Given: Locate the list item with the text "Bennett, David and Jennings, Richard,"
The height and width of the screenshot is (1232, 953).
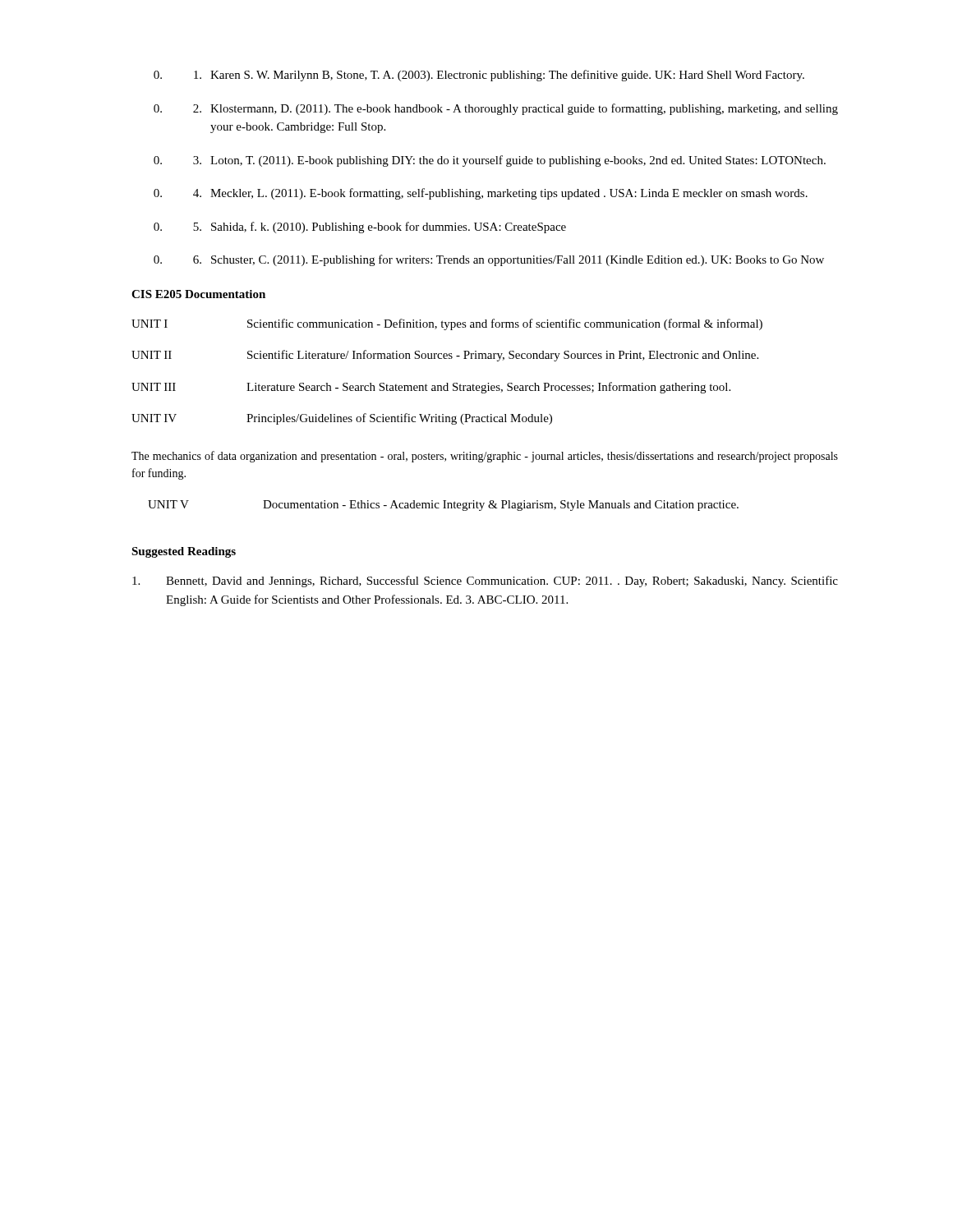Looking at the screenshot, I should 485,590.
